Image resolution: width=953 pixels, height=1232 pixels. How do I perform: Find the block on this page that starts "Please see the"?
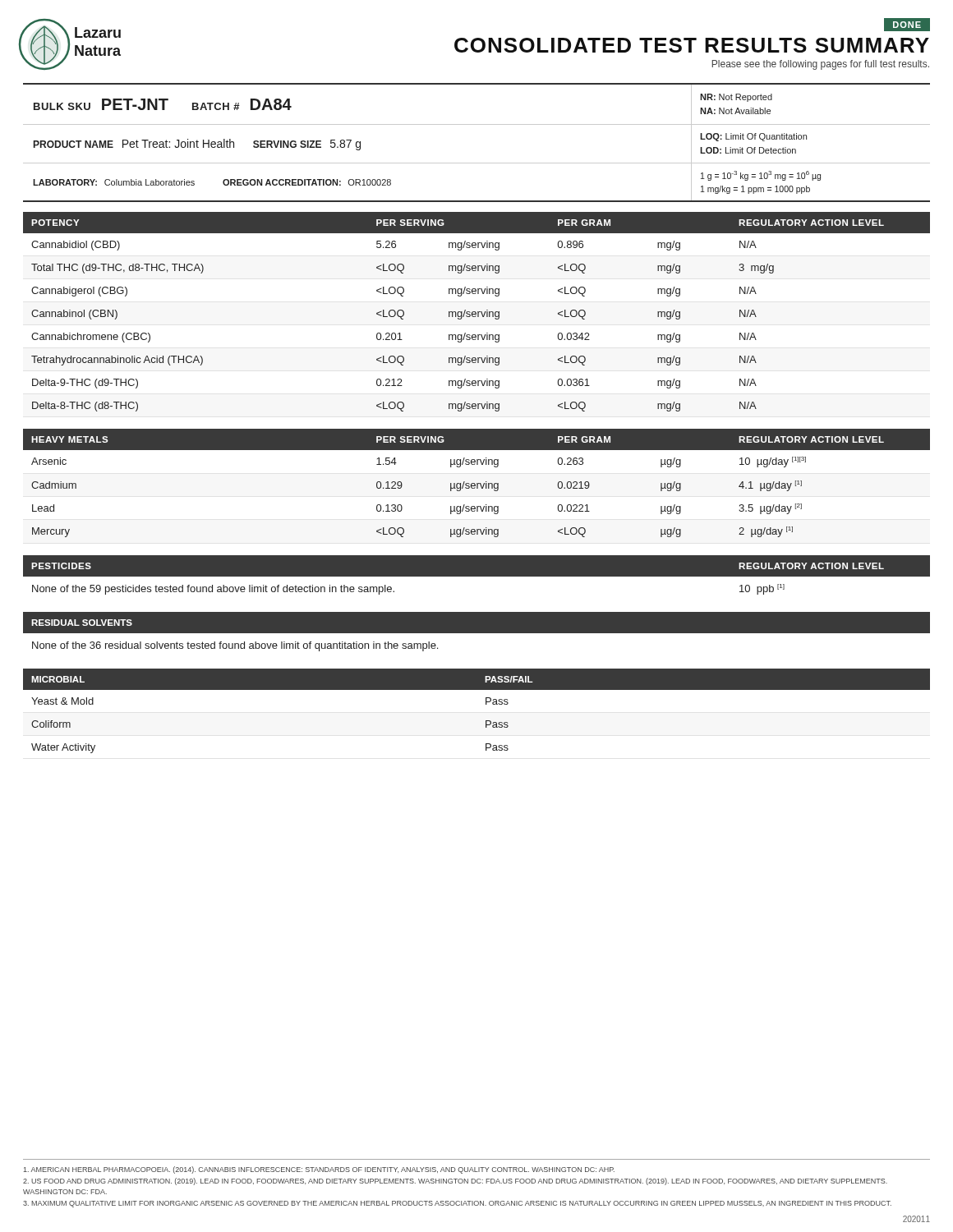tap(821, 64)
